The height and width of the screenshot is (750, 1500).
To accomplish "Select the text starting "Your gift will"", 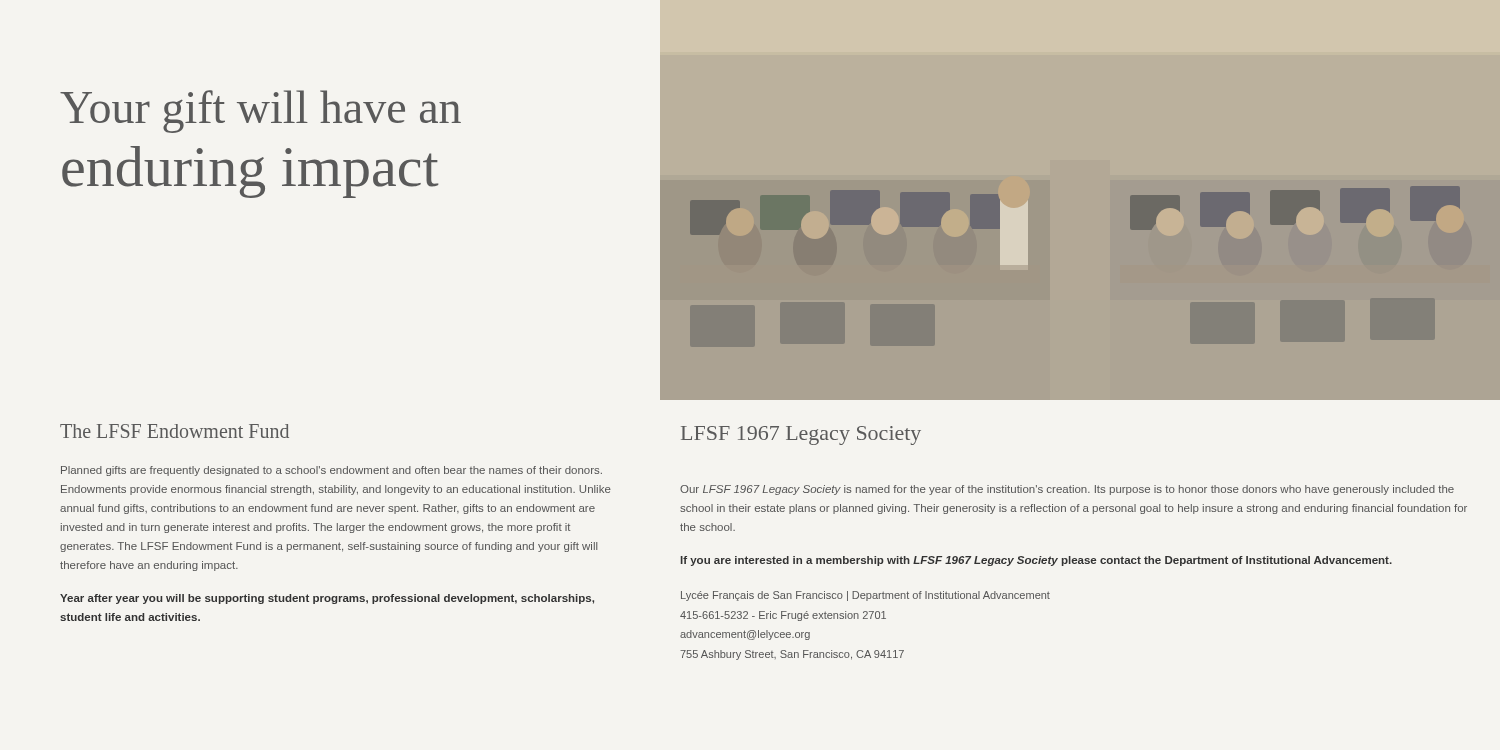I will pyautogui.click(x=340, y=140).
